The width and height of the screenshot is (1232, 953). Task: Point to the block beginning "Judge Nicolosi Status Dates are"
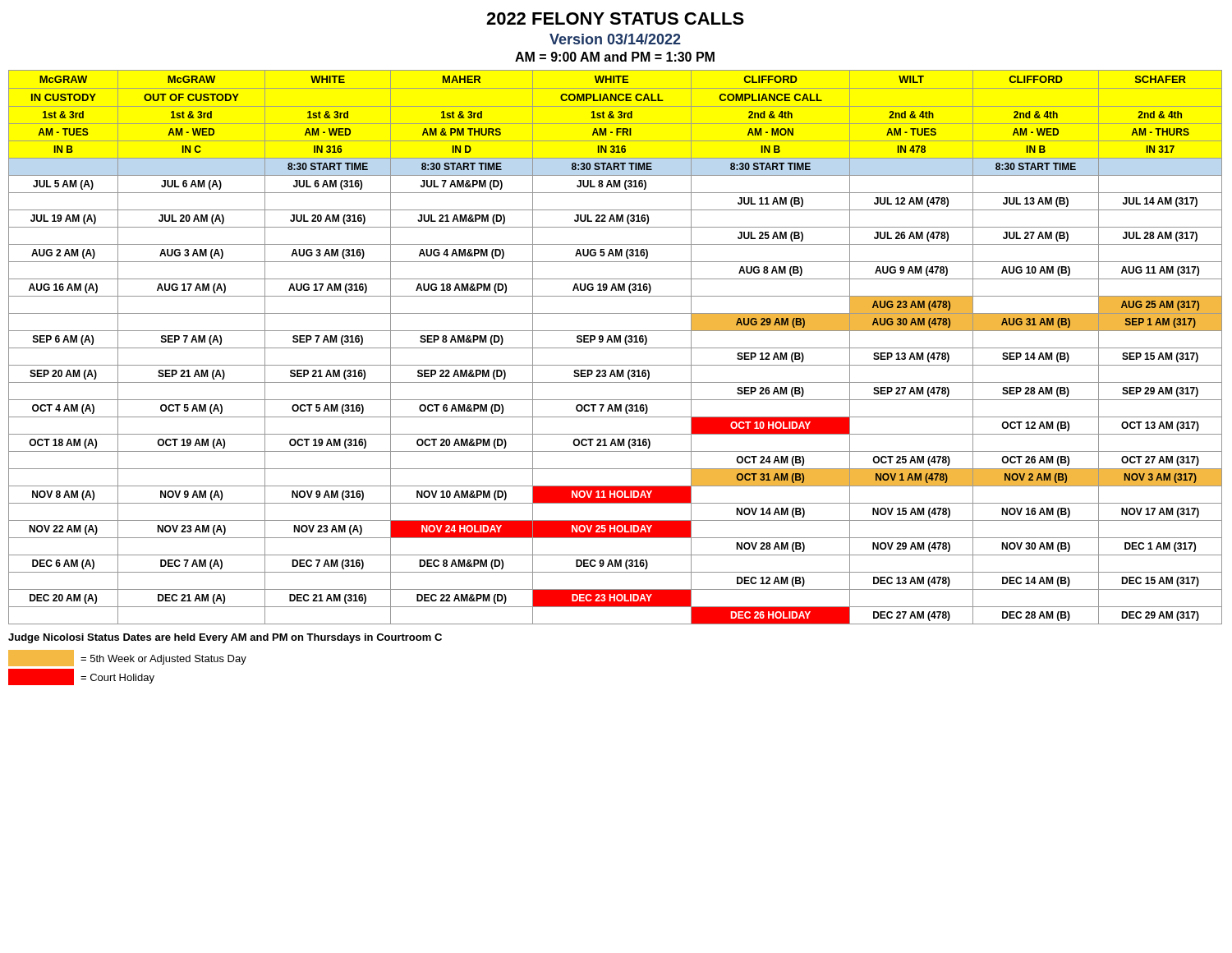click(225, 637)
